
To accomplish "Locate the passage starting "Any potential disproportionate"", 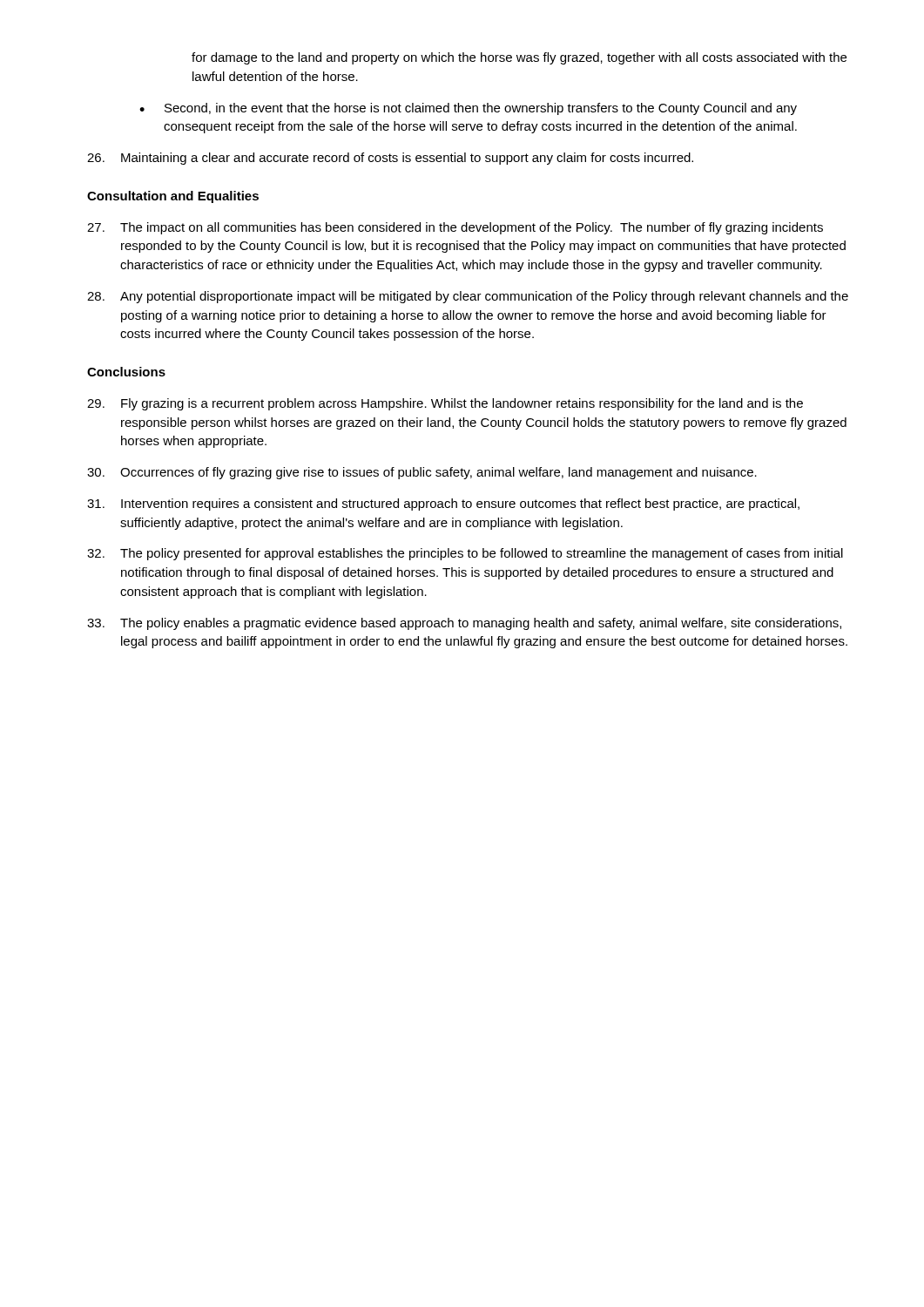I will point(469,315).
